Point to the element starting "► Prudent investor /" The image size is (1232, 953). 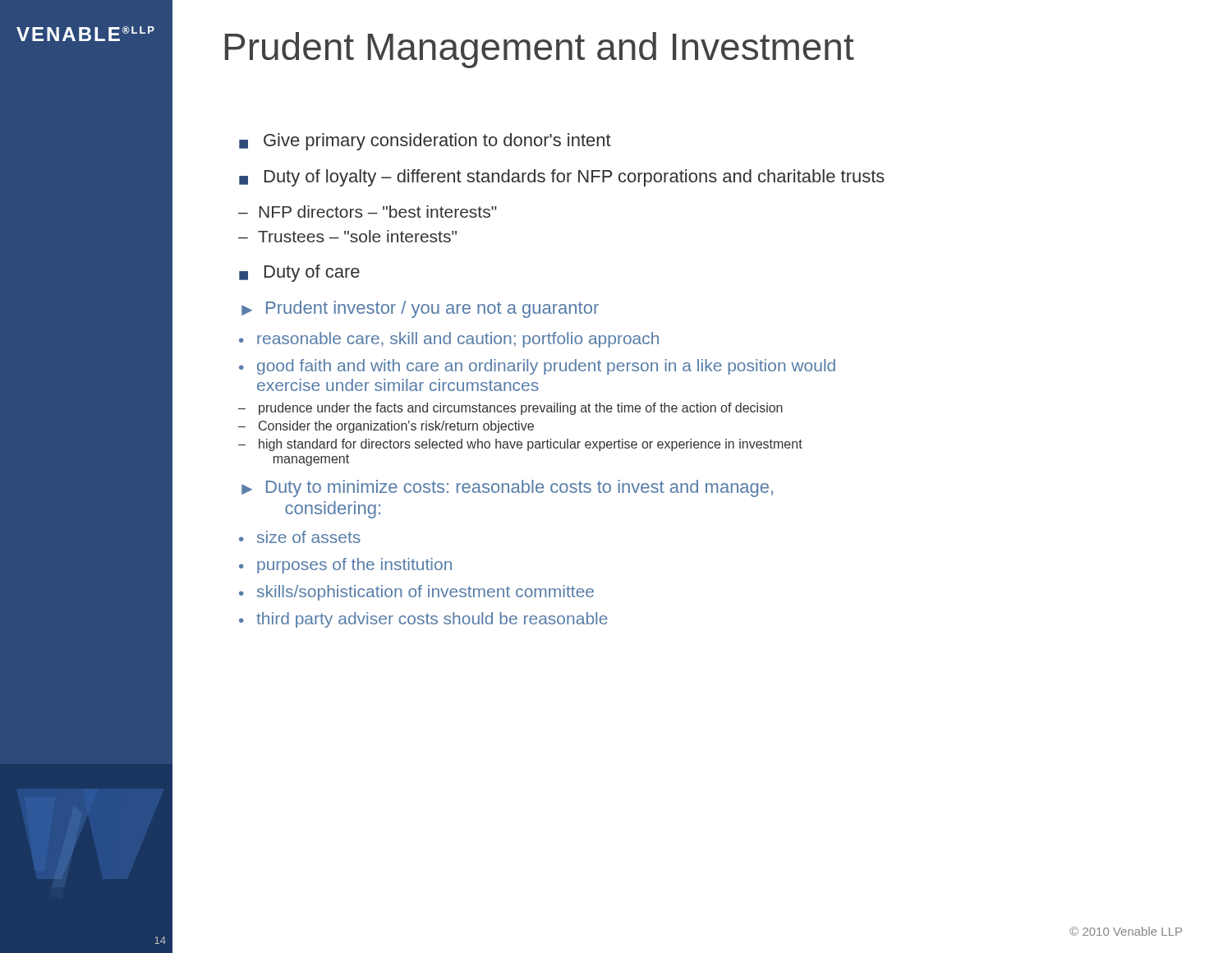(419, 309)
